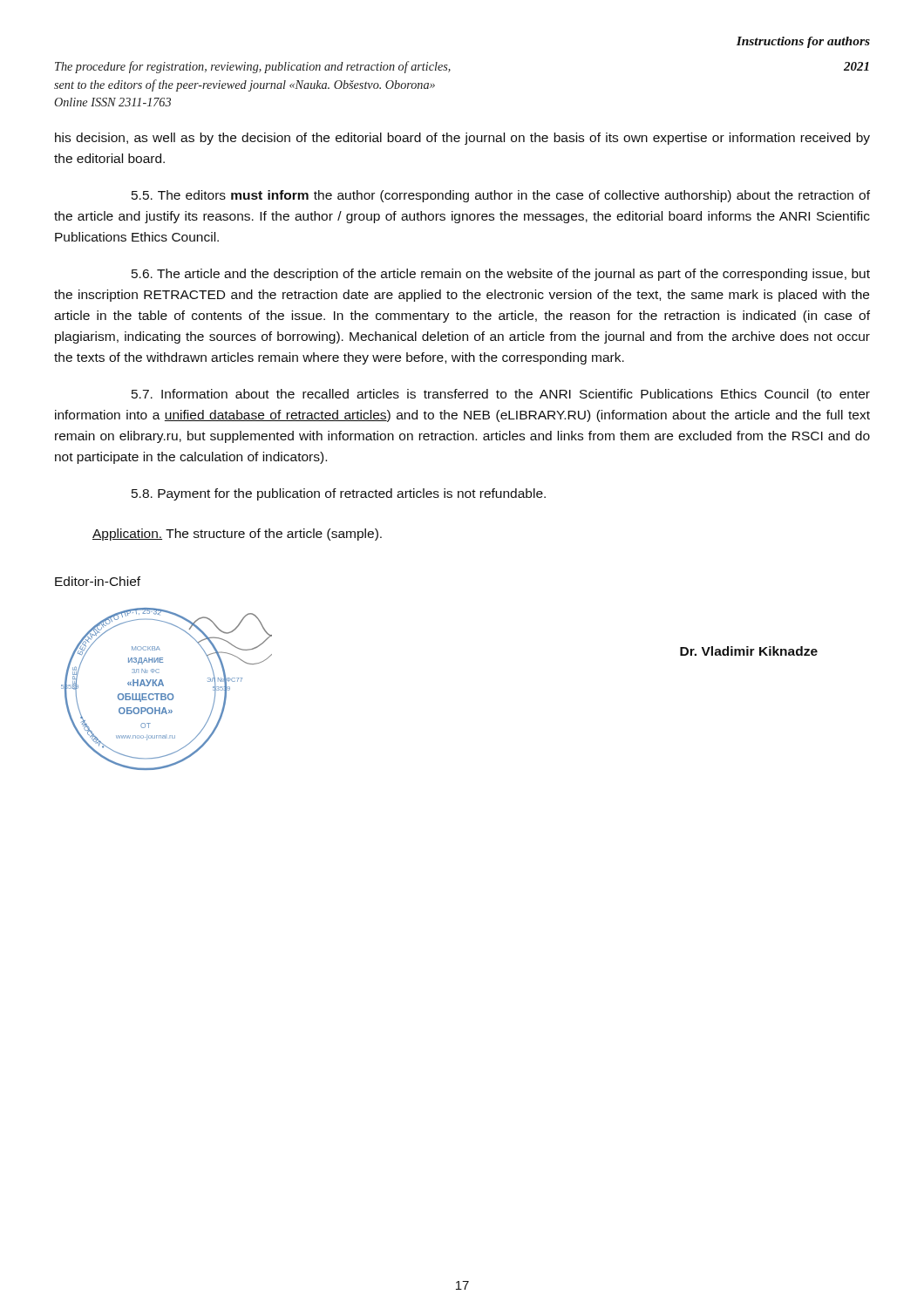Click on the text with the text "Application. The structure of the article (sample)."
924x1308 pixels.
click(238, 533)
